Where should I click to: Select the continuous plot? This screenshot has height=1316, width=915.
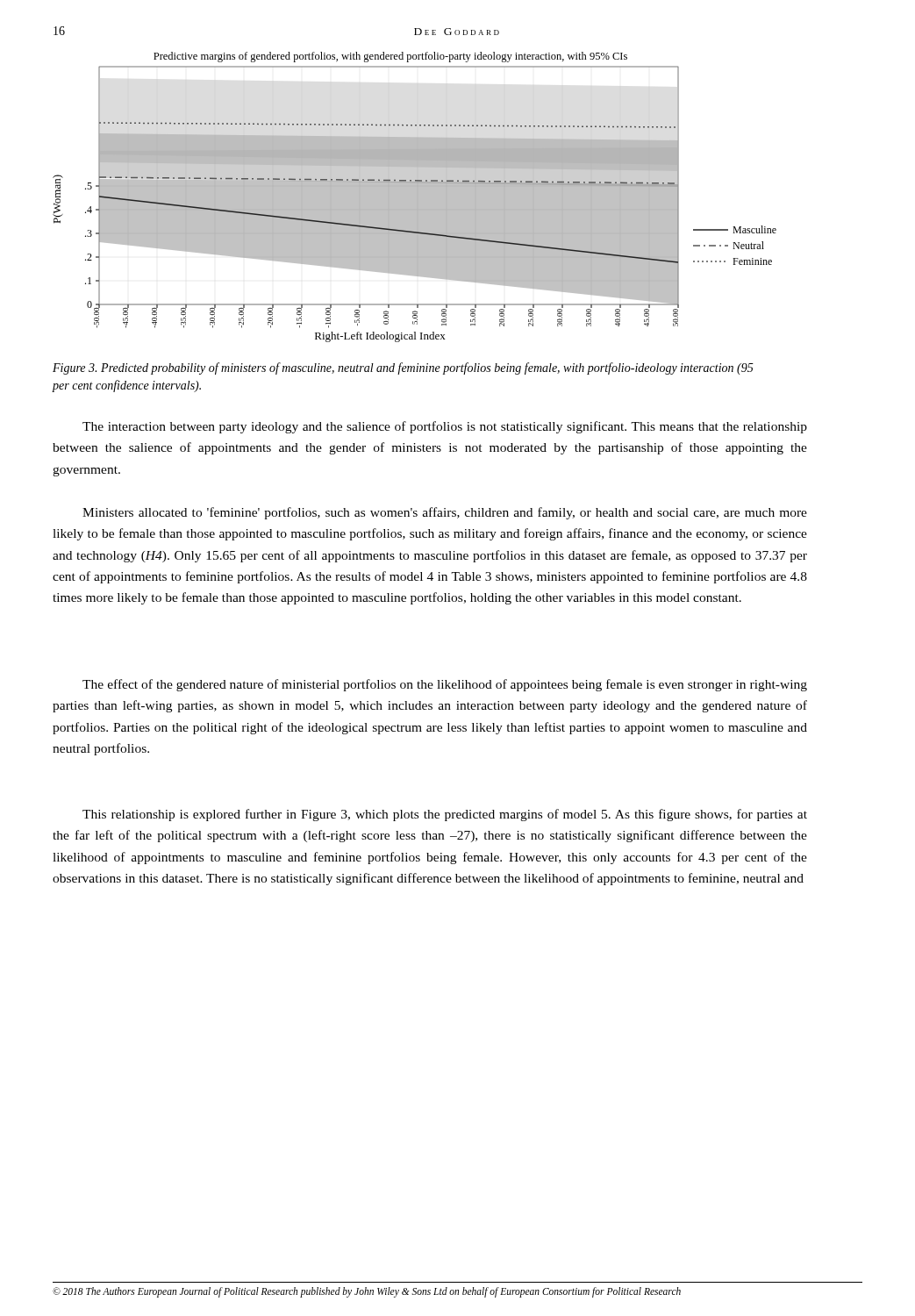432,197
